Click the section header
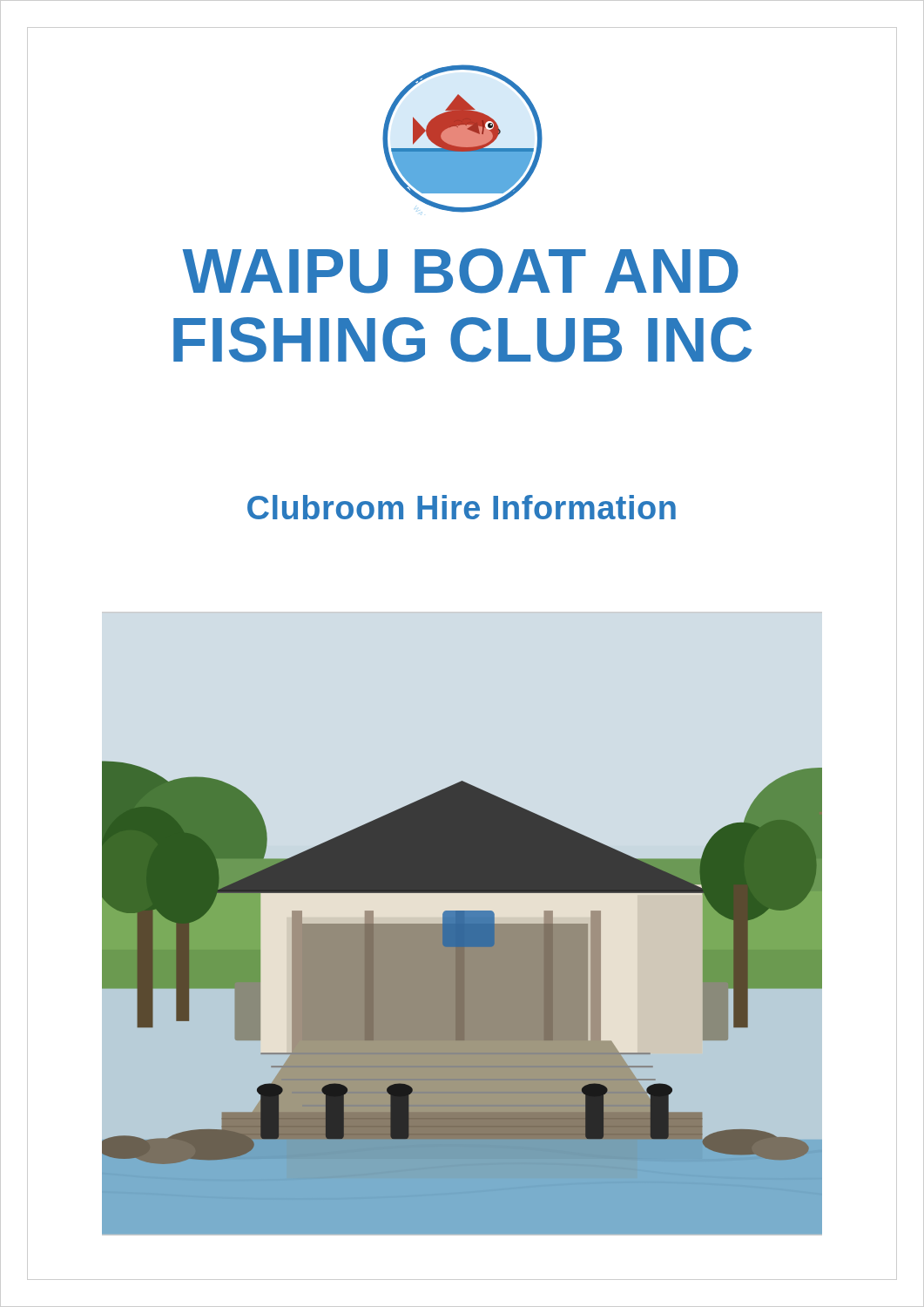This screenshot has width=924, height=1307. click(x=462, y=508)
